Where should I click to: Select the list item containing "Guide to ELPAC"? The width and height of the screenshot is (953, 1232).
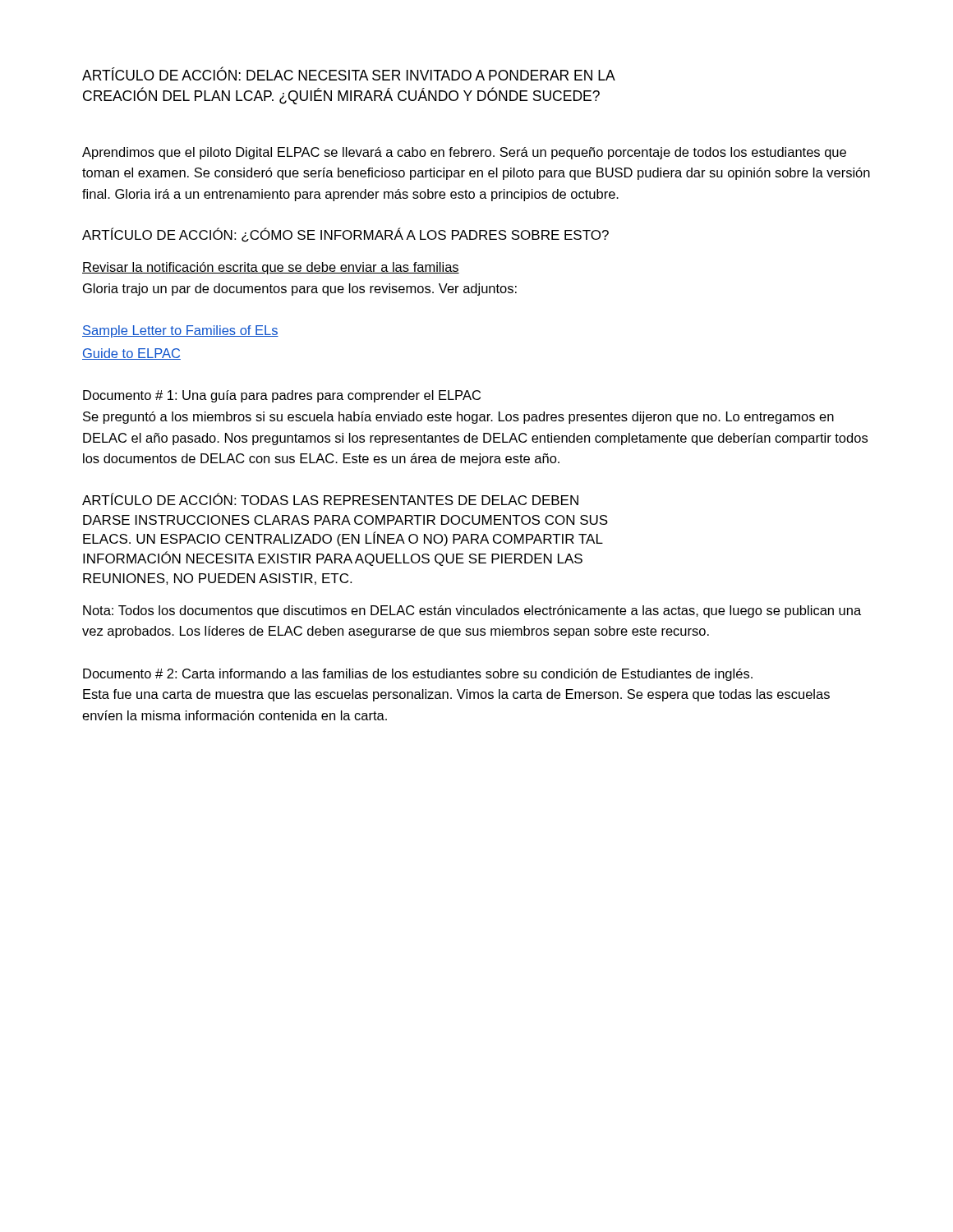pos(131,353)
